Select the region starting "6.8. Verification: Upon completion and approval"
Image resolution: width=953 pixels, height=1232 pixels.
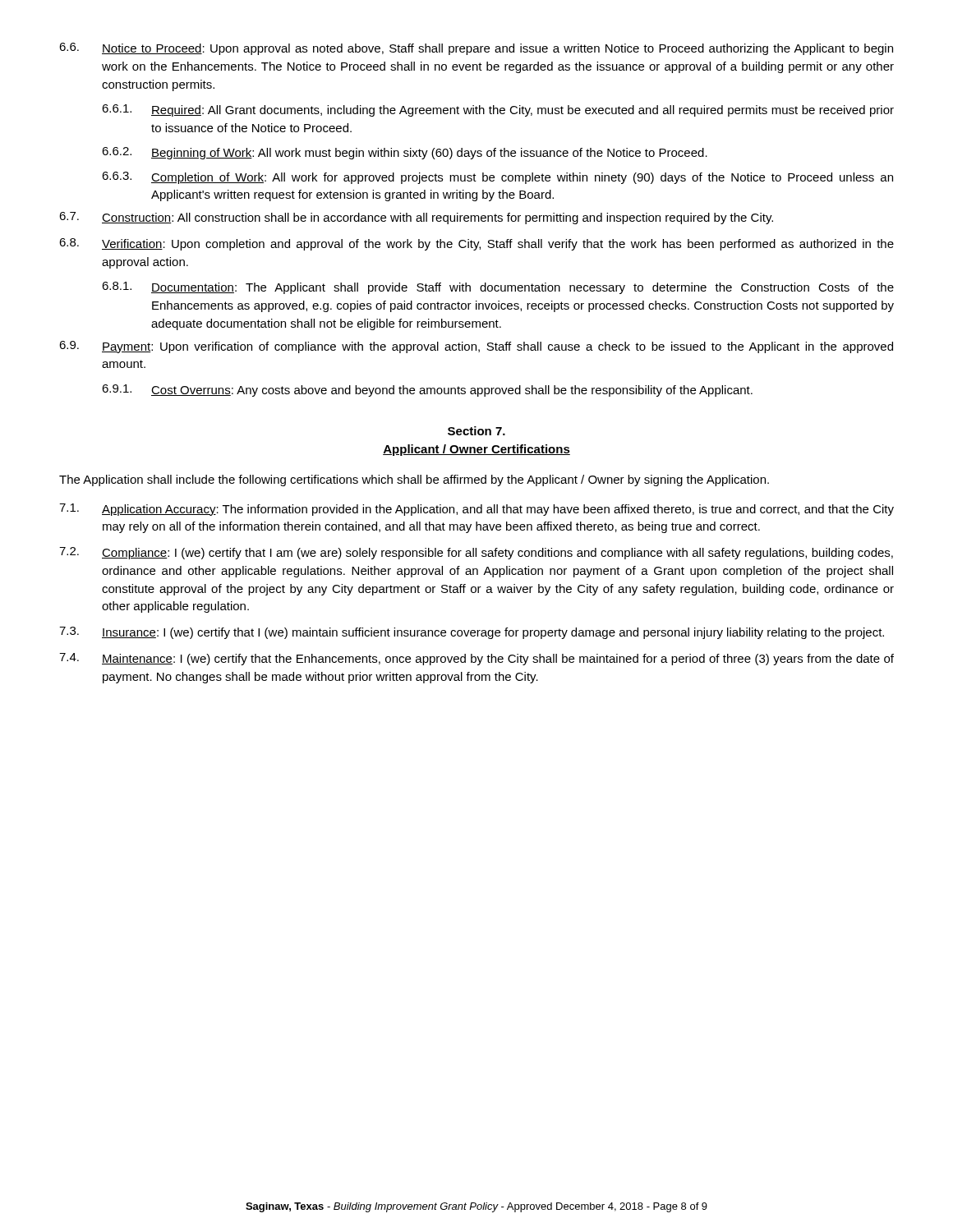(x=476, y=253)
